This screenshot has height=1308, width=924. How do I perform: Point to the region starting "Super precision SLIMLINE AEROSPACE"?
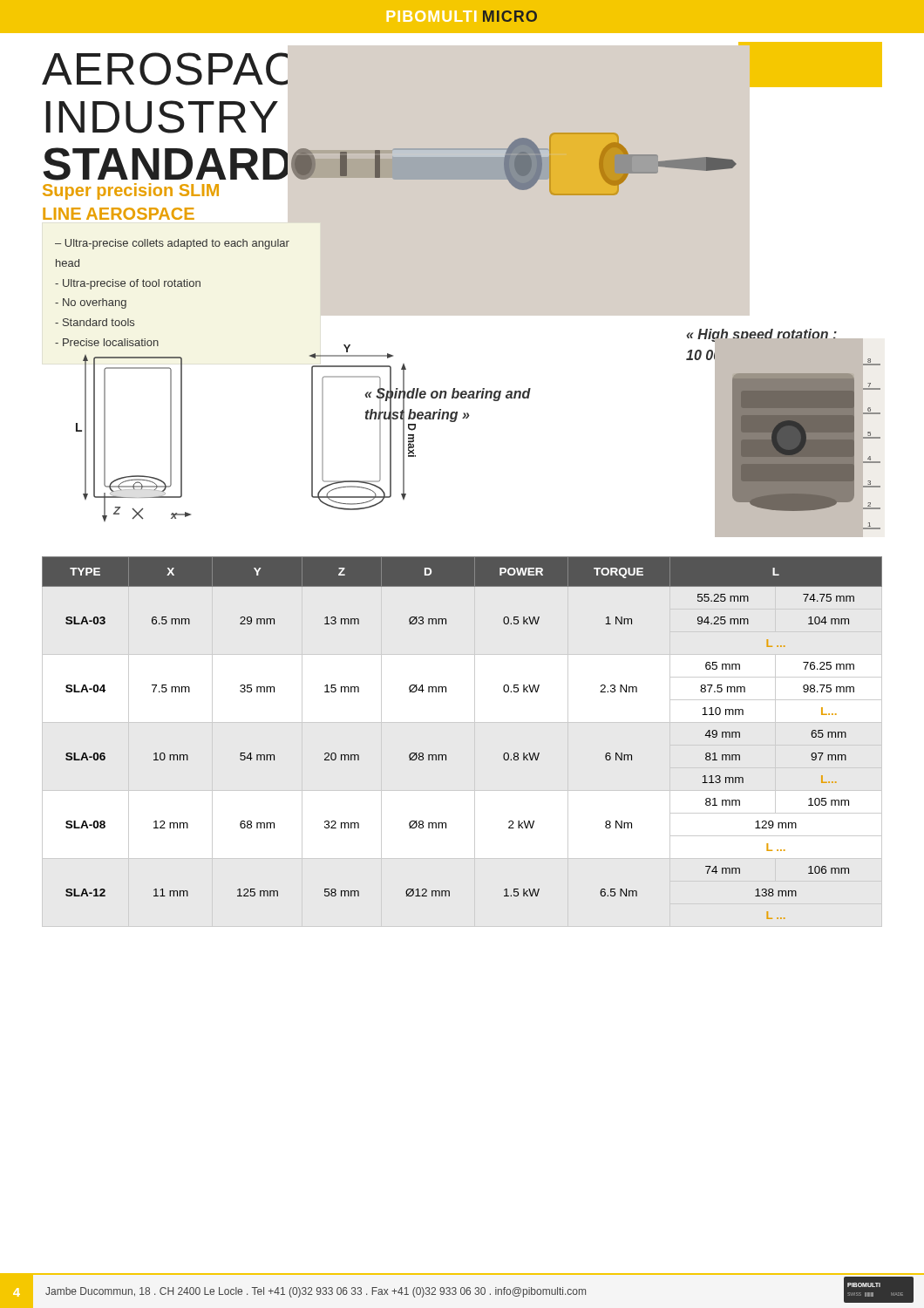click(x=164, y=202)
